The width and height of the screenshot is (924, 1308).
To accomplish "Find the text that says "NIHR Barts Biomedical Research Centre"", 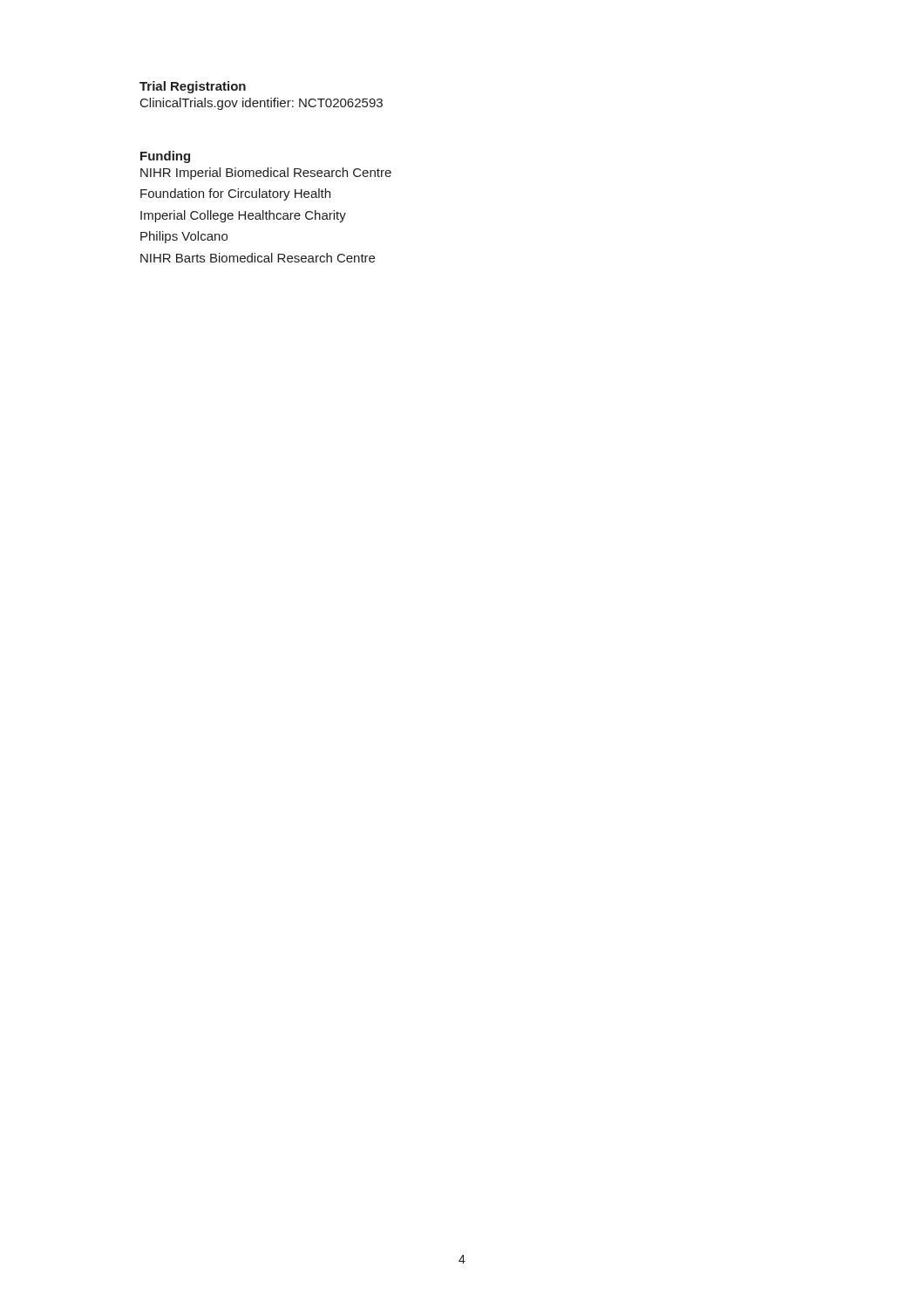I will pos(258,257).
